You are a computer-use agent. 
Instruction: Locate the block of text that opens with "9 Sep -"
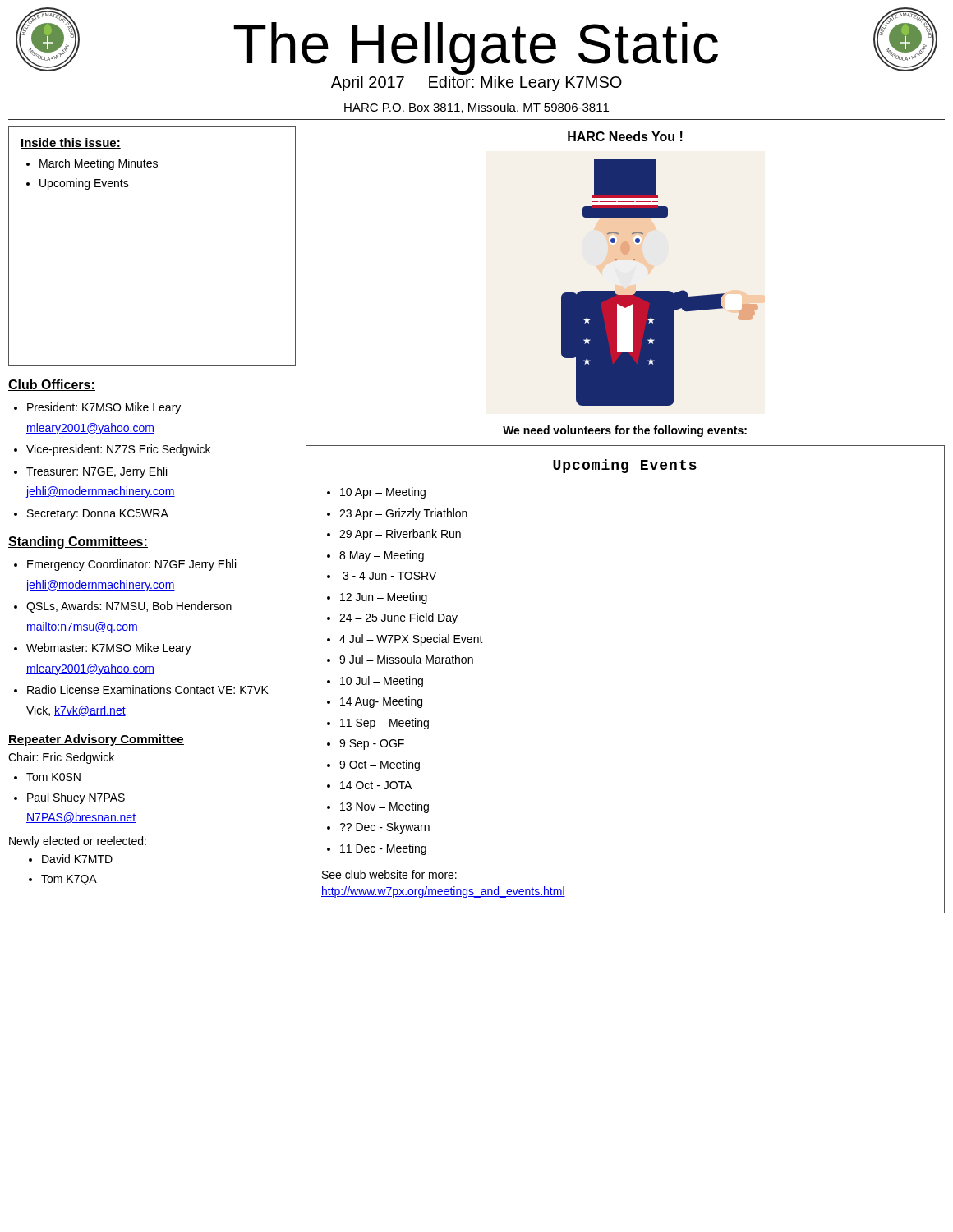(372, 743)
